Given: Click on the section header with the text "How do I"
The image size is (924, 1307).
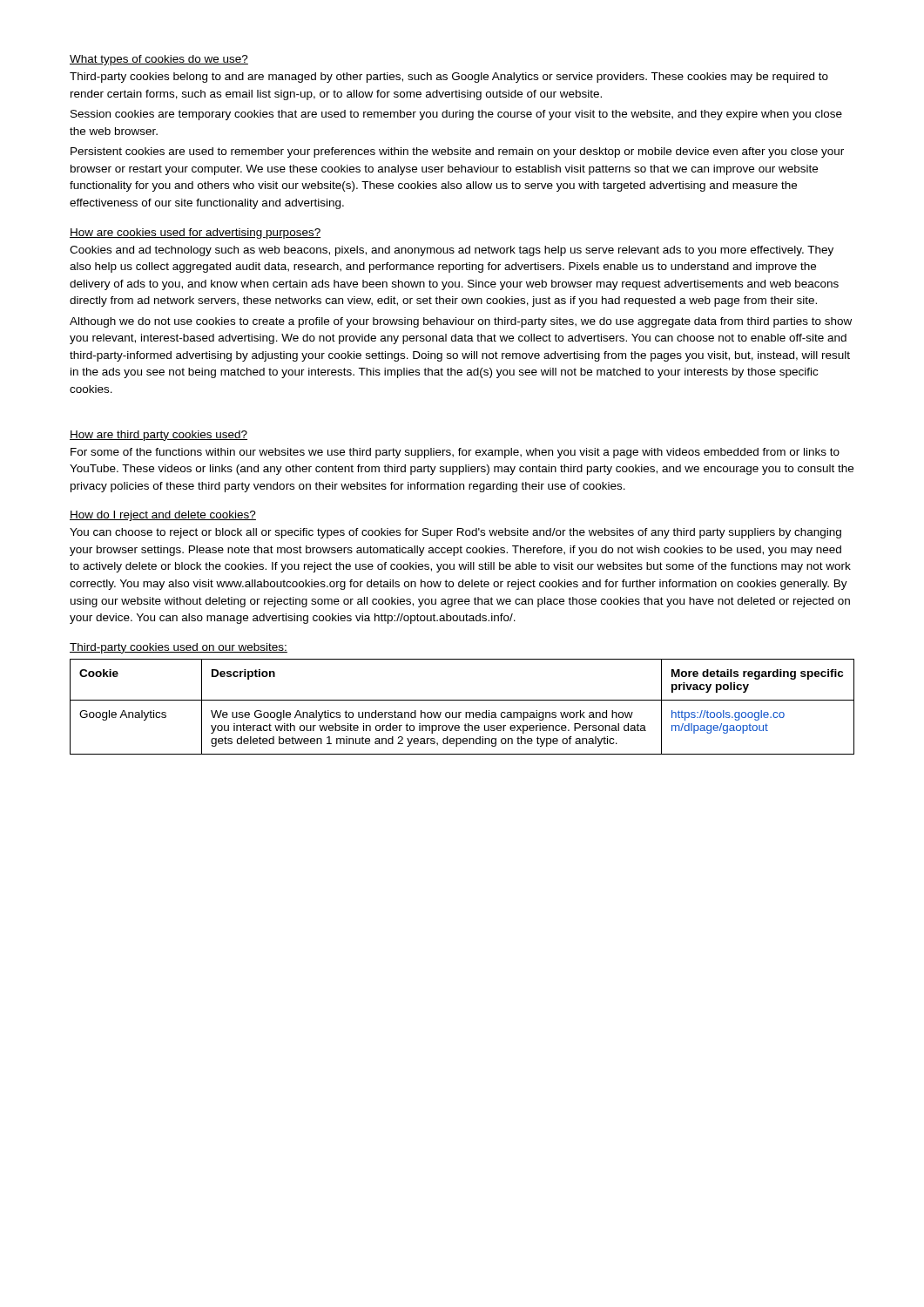Looking at the screenshot, I should (x=163, y=515).
